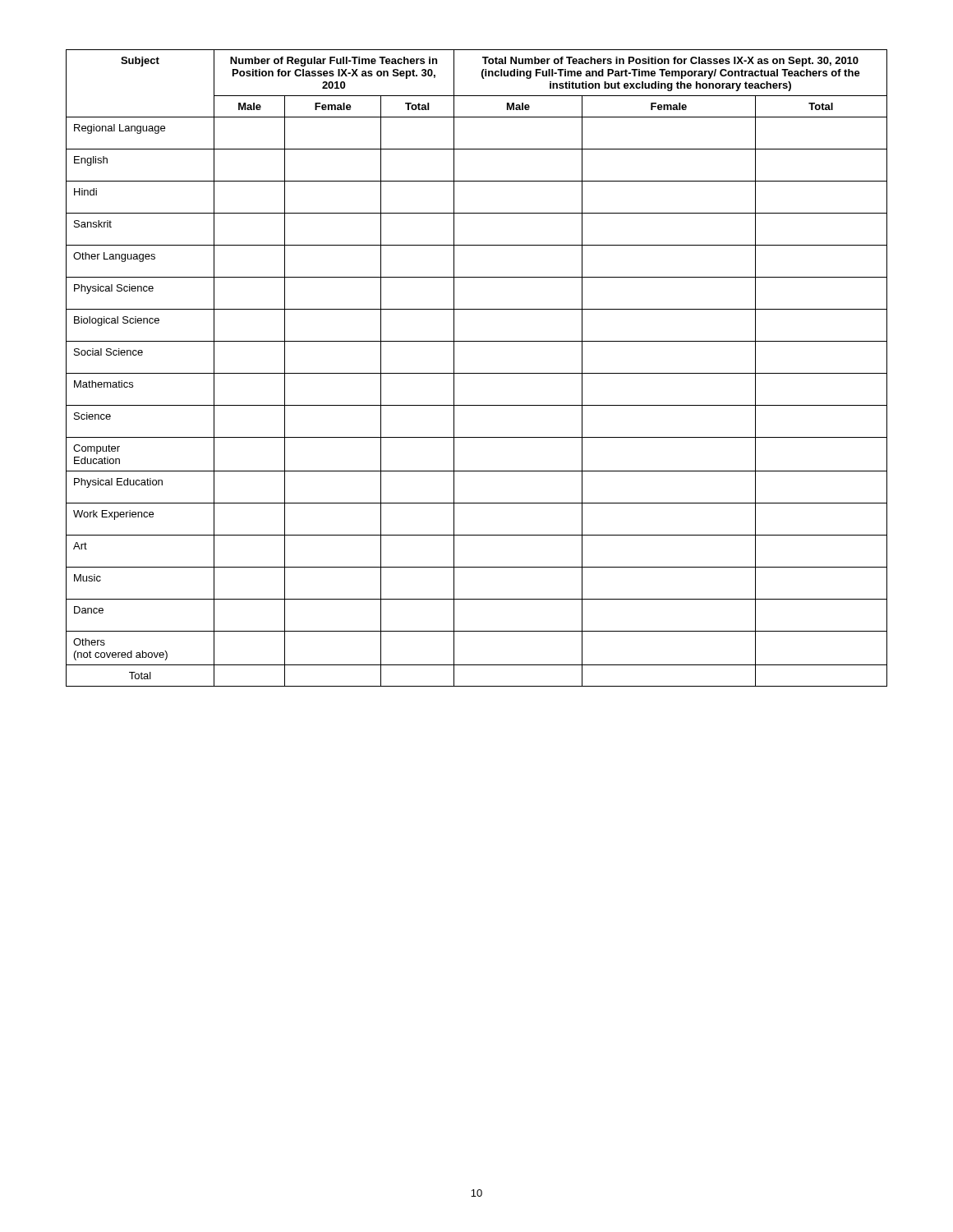Image resolution: width=953 pixels, height=1232 pixels.
Task: Click on the table containing "Regional Language"
Action: point(476,368)
